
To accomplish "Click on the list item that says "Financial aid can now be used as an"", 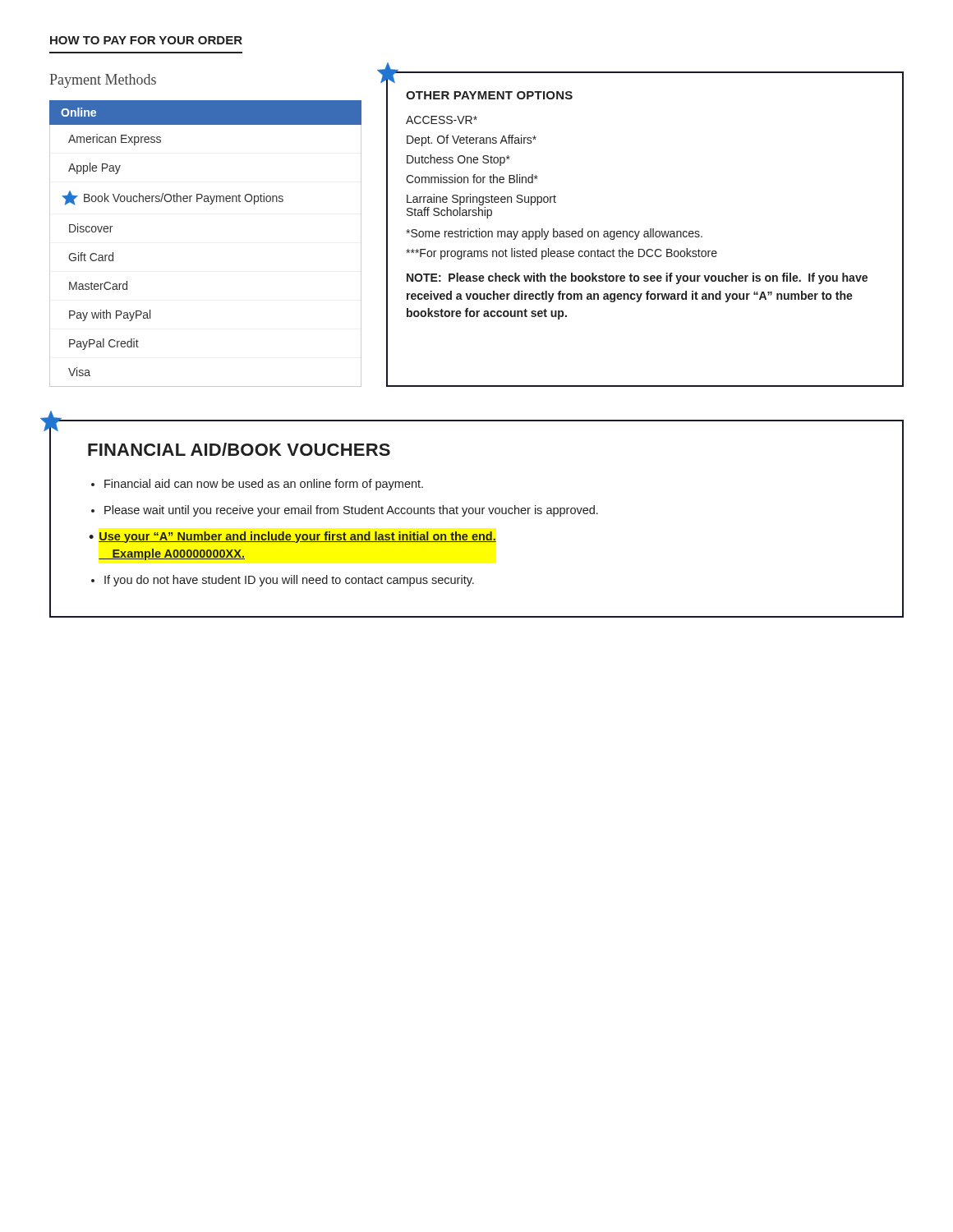I will coord(264,484).
